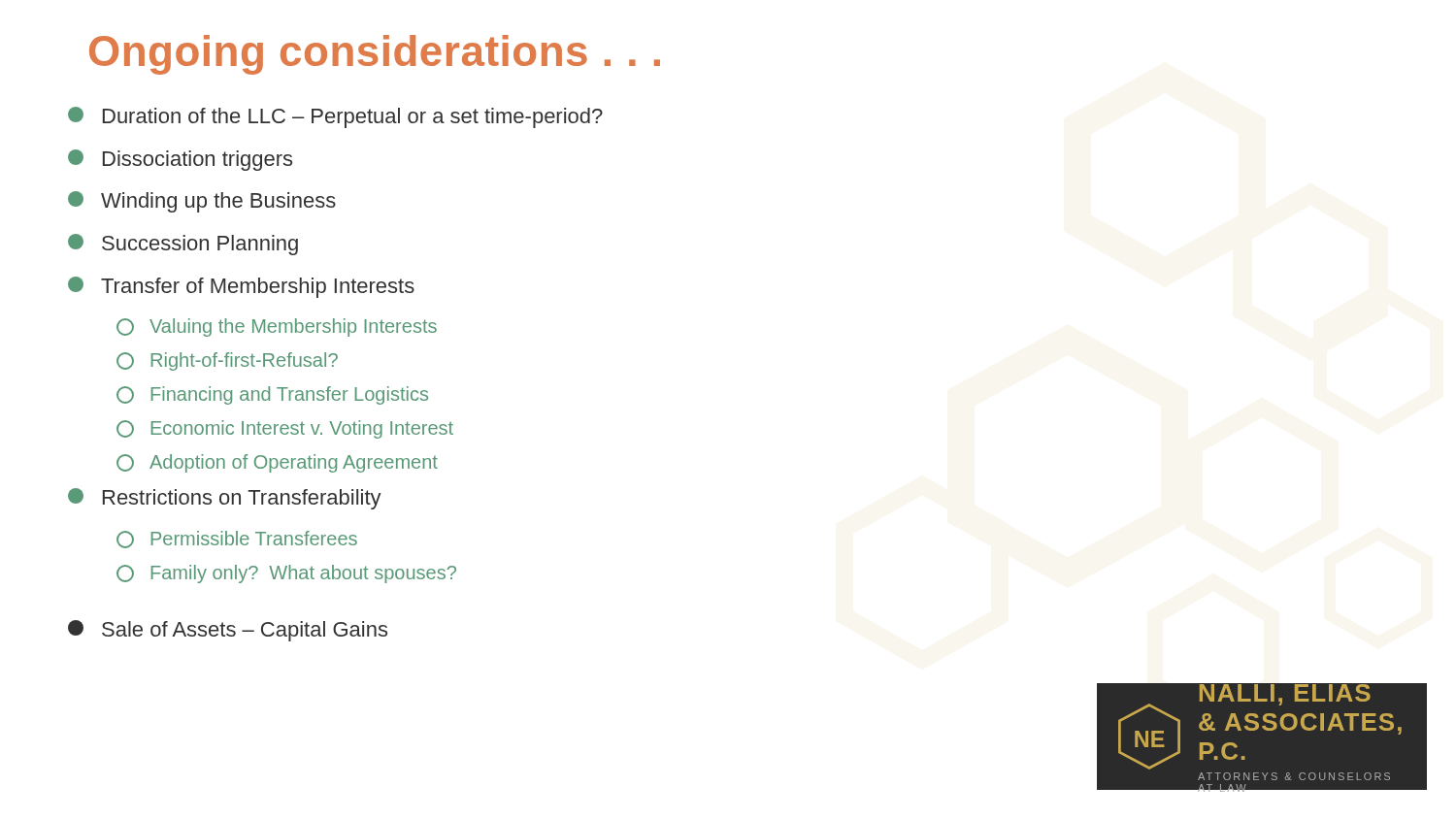Image resolution: width=1456 pixels, height=819 pixels.
Task: Locate the list item with the text "Dissociation triggers"
Action: click(181, 159)
